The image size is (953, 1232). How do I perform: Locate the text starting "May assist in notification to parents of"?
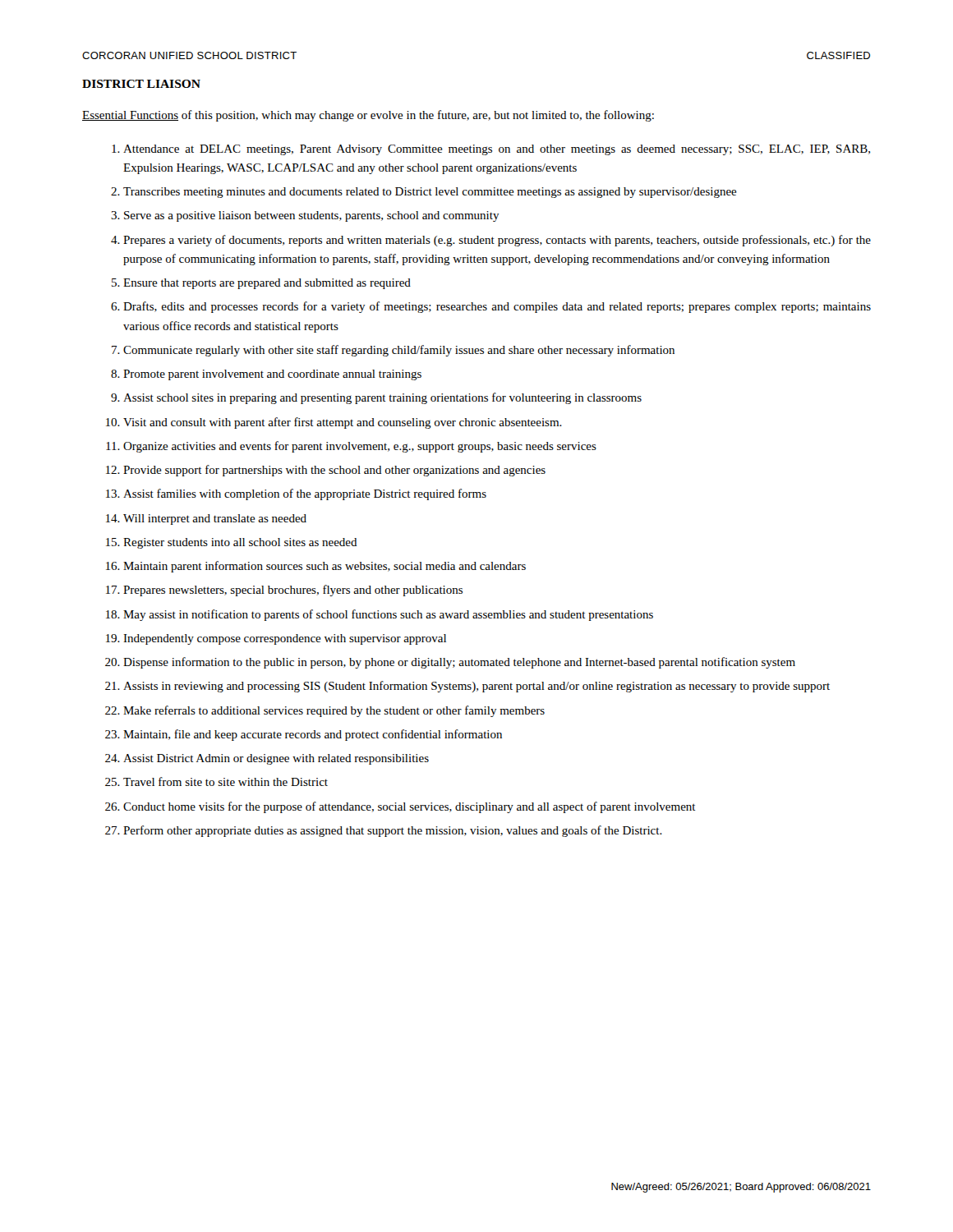[x=388, y=614]
